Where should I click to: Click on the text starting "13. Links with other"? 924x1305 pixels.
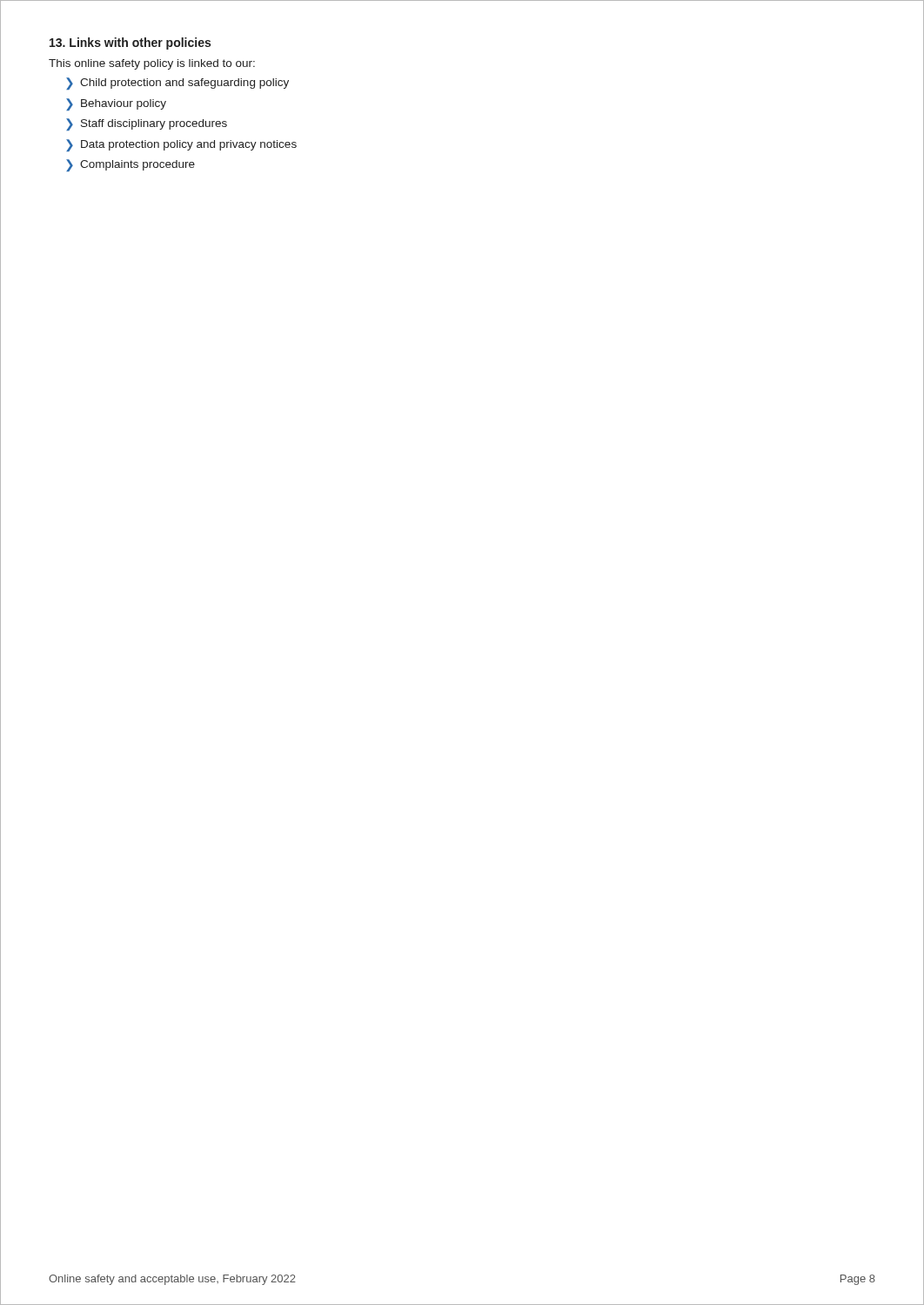tap(130, 43)
